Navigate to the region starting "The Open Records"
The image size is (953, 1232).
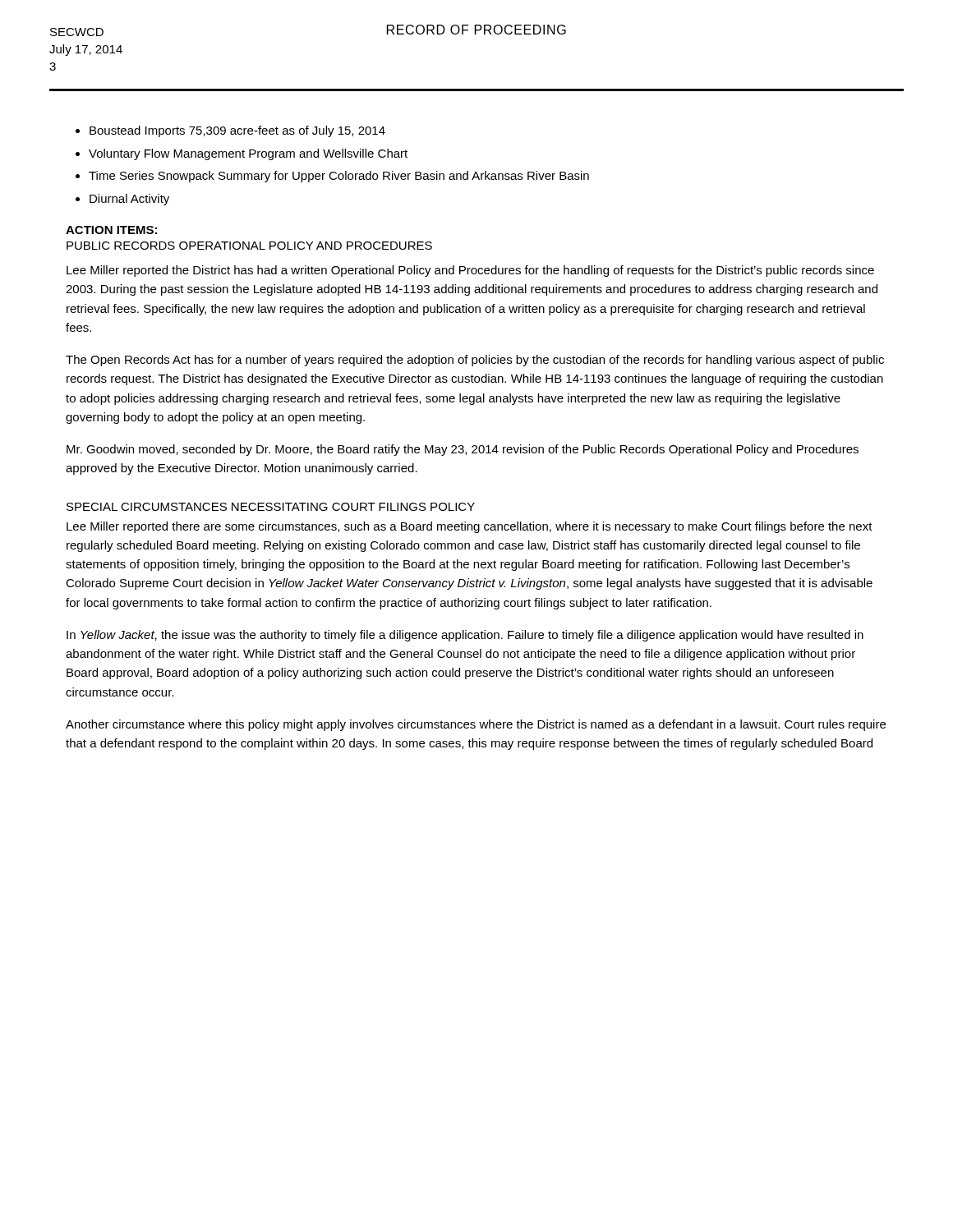(475, 388)
